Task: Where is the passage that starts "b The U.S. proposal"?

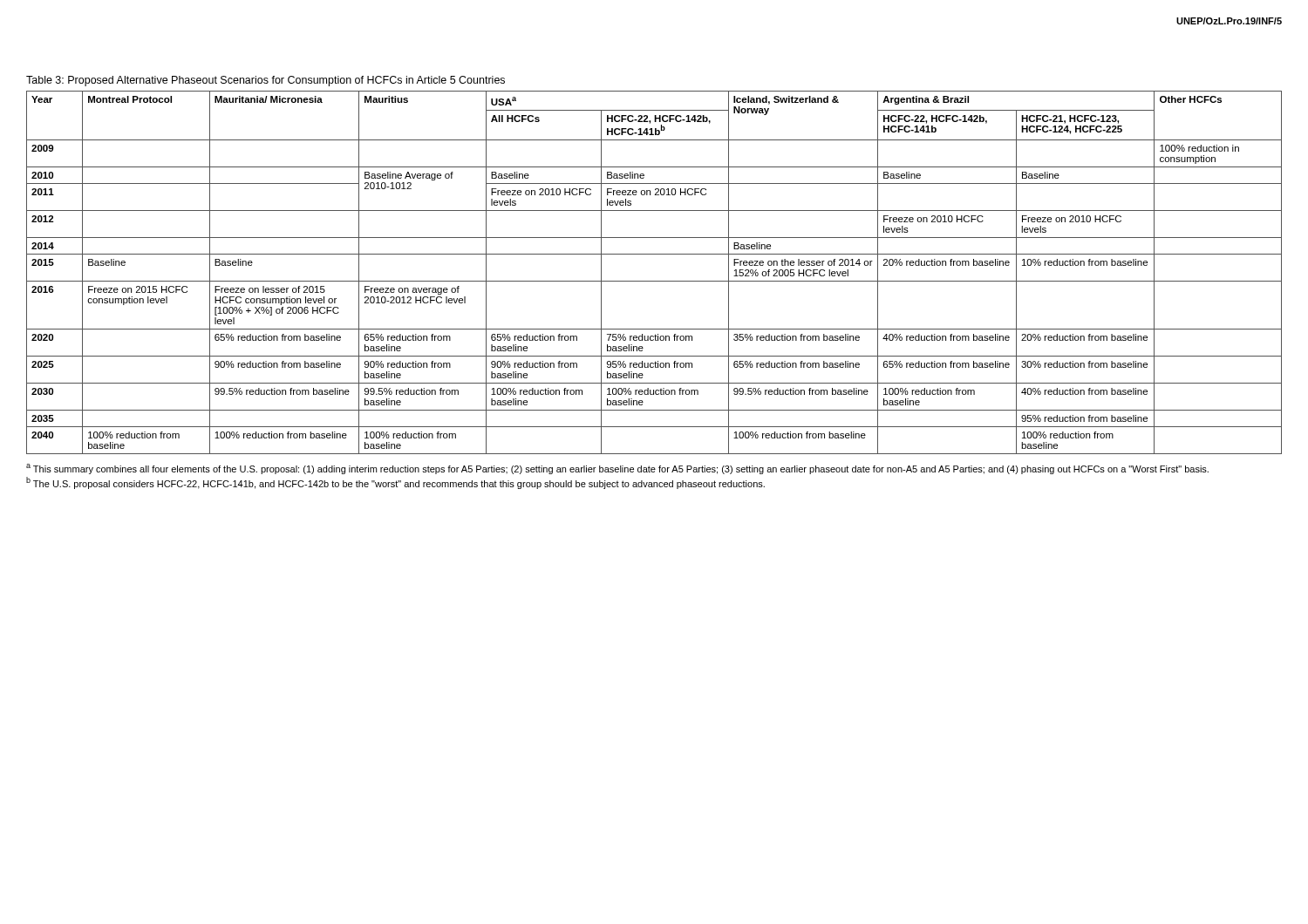Action: click(x=396, y=483)
